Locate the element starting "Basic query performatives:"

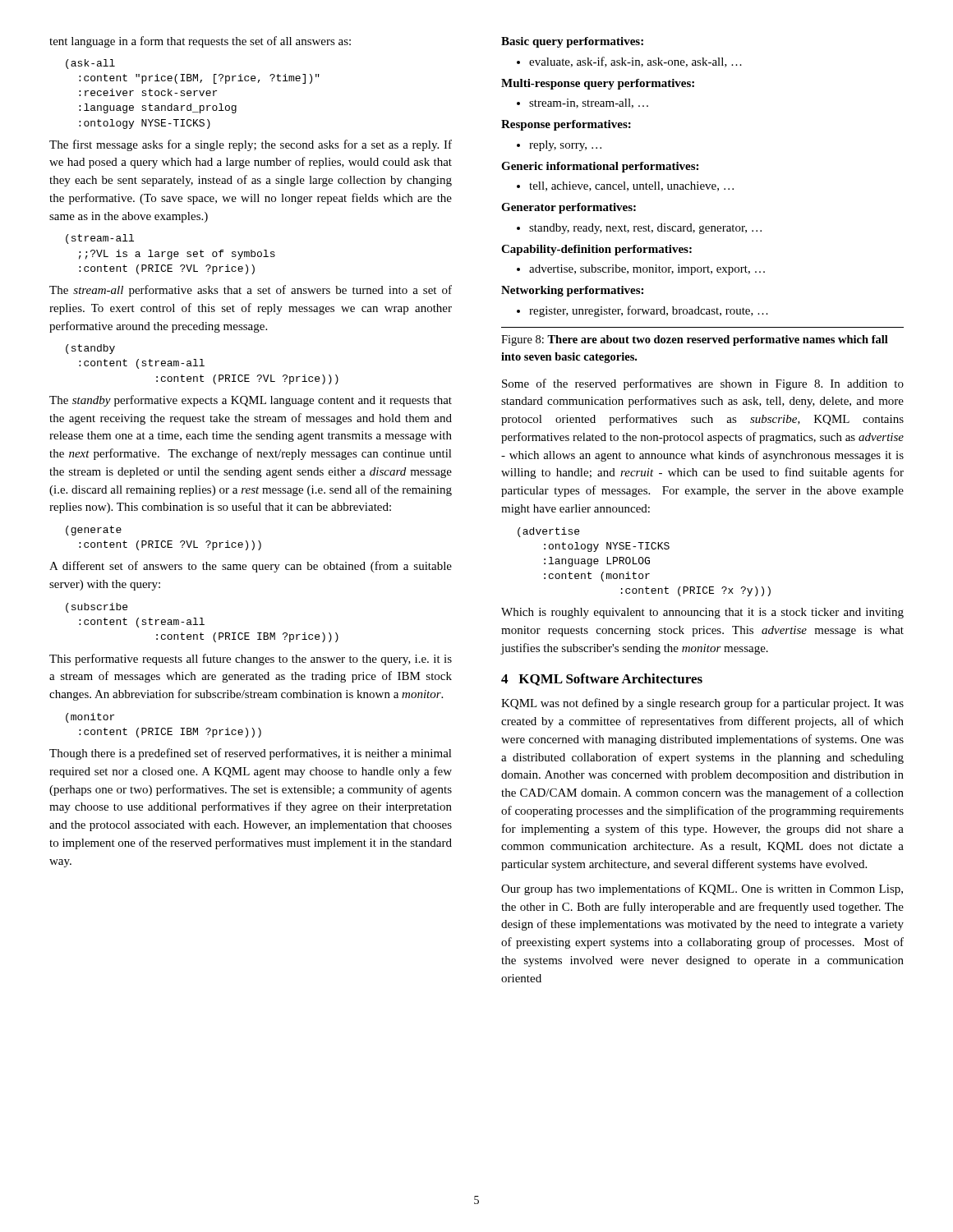click(573, 41)
